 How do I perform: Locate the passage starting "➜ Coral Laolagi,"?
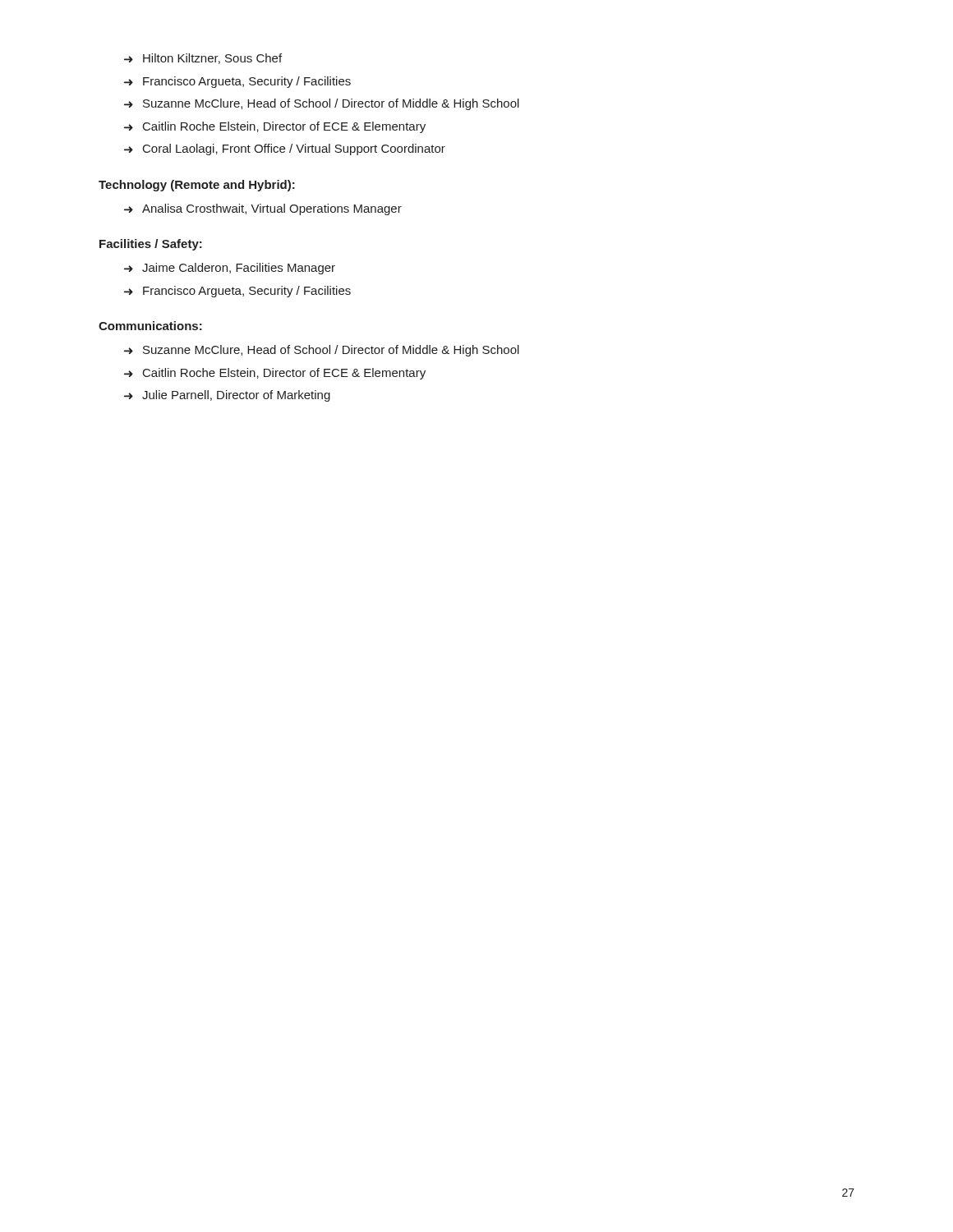[x=284, y=149]
